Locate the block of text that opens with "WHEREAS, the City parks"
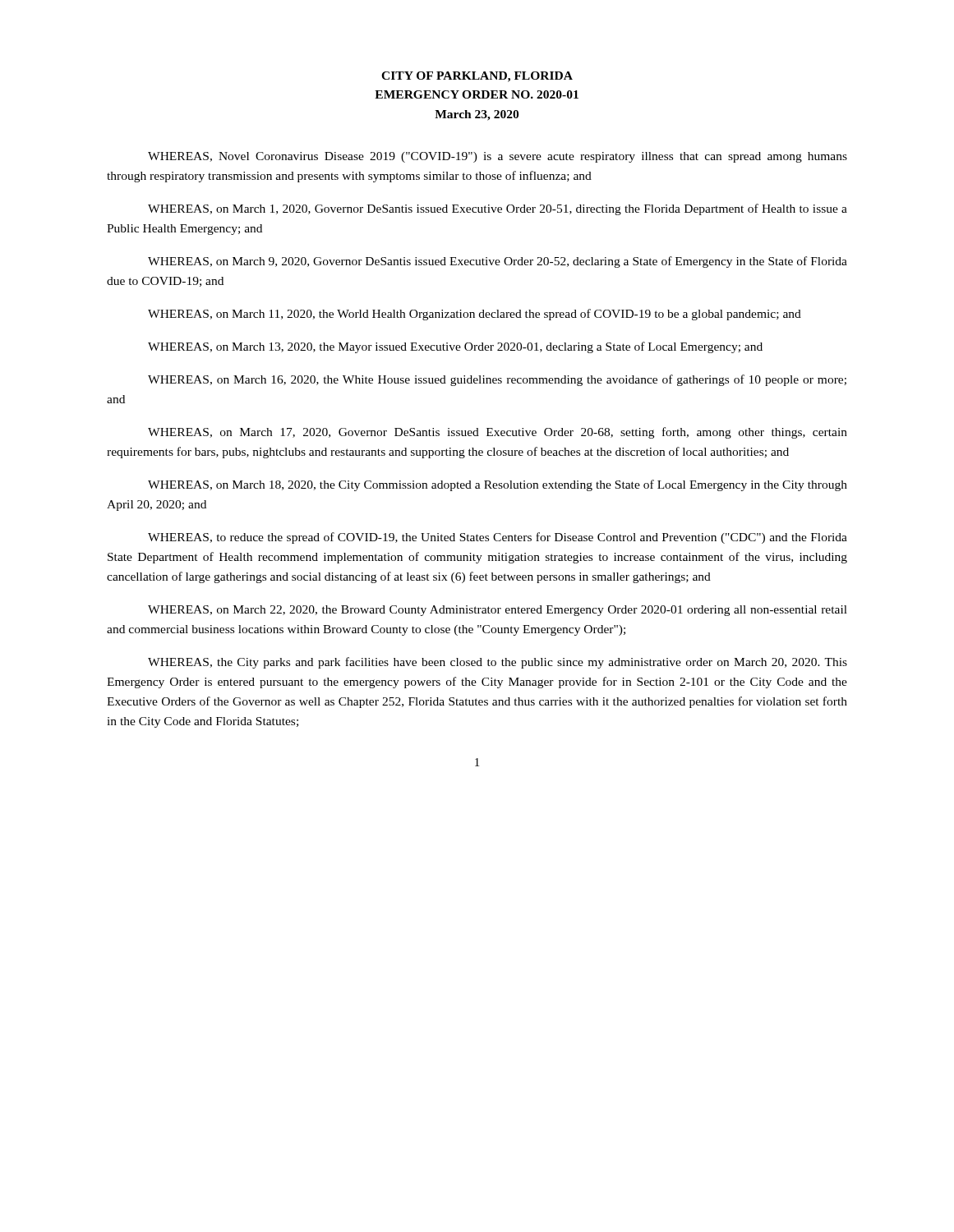This screenshot has height=1232, width=954. [x=477, y=692]
